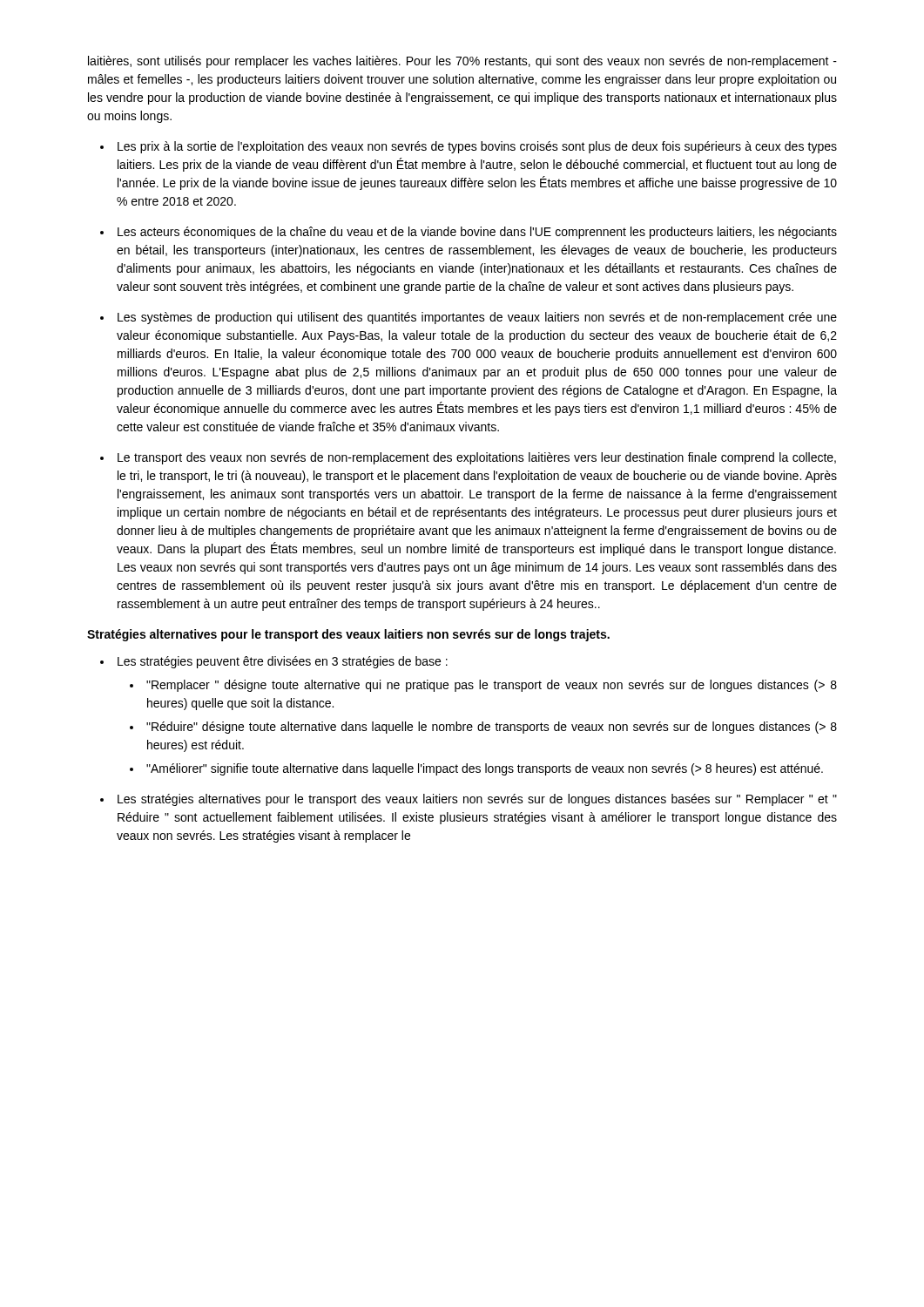This screenshot has width=924, height=1307.
Task: Navigate to the block starting "Le transport des veaux"
Action: pos(477,531)
